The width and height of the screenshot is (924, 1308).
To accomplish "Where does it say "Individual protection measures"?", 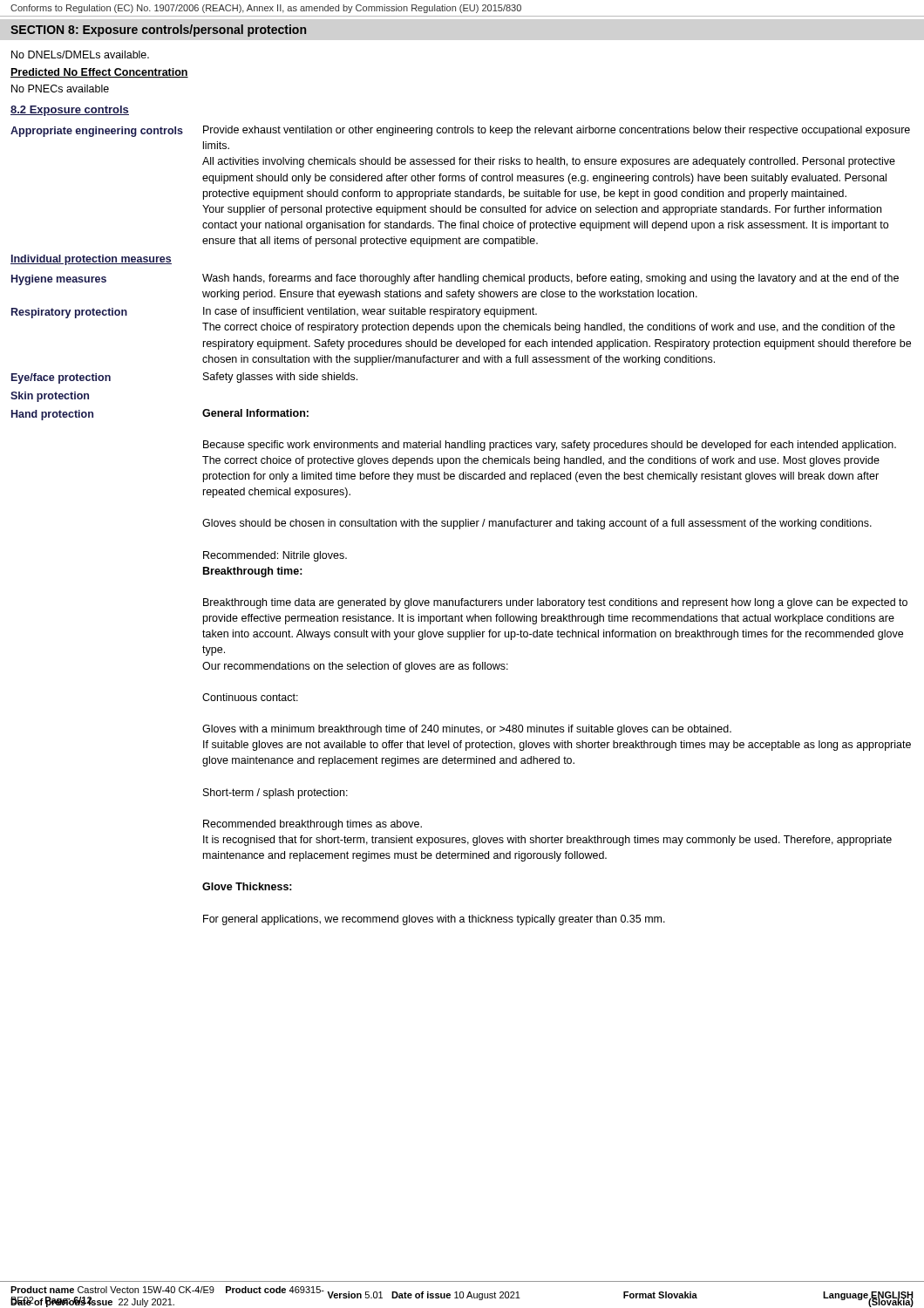I will point(91,259).
